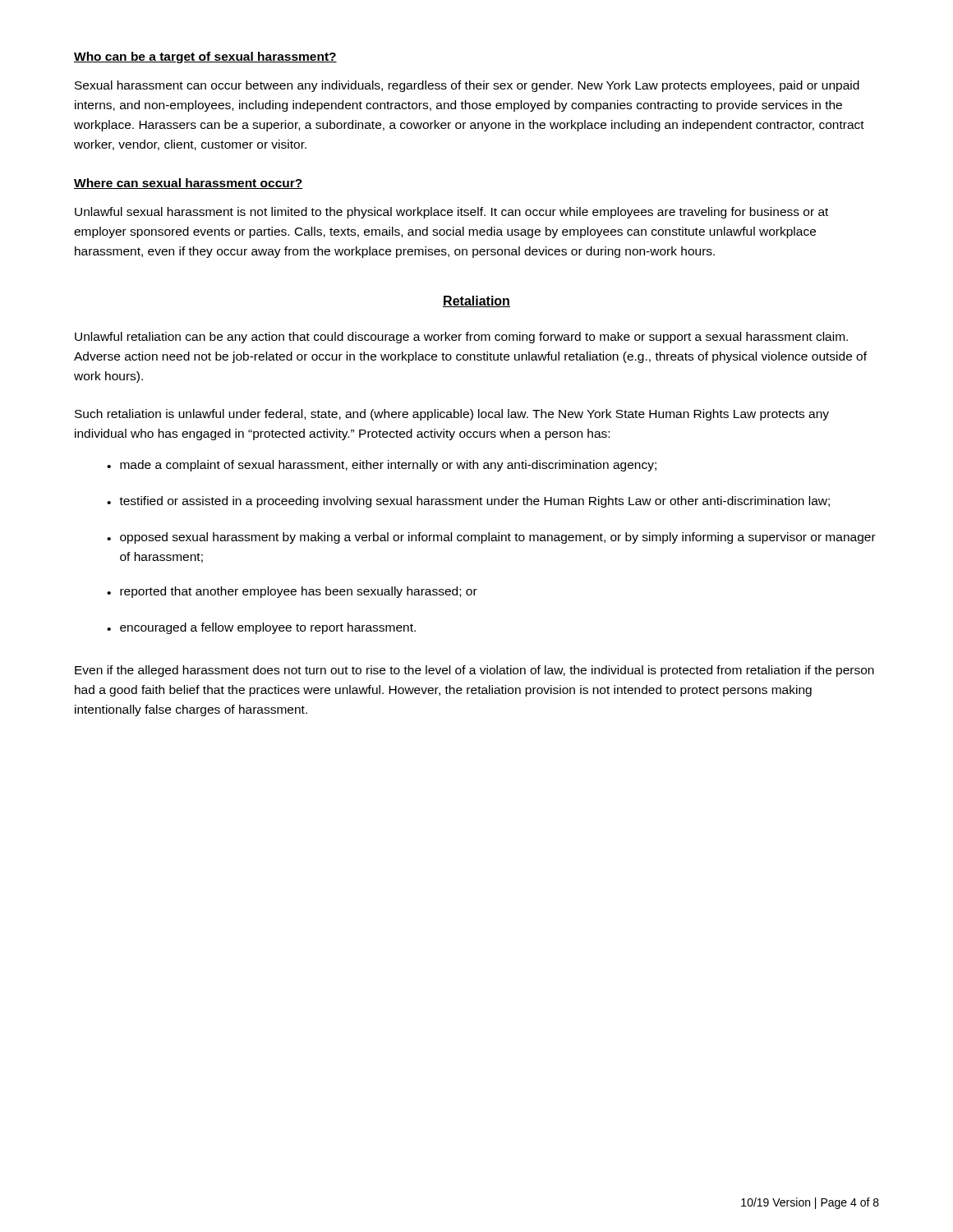
Task: Point to the block starting "Unlawful sexual harassment is not limited to"
Action: point(451,231)
